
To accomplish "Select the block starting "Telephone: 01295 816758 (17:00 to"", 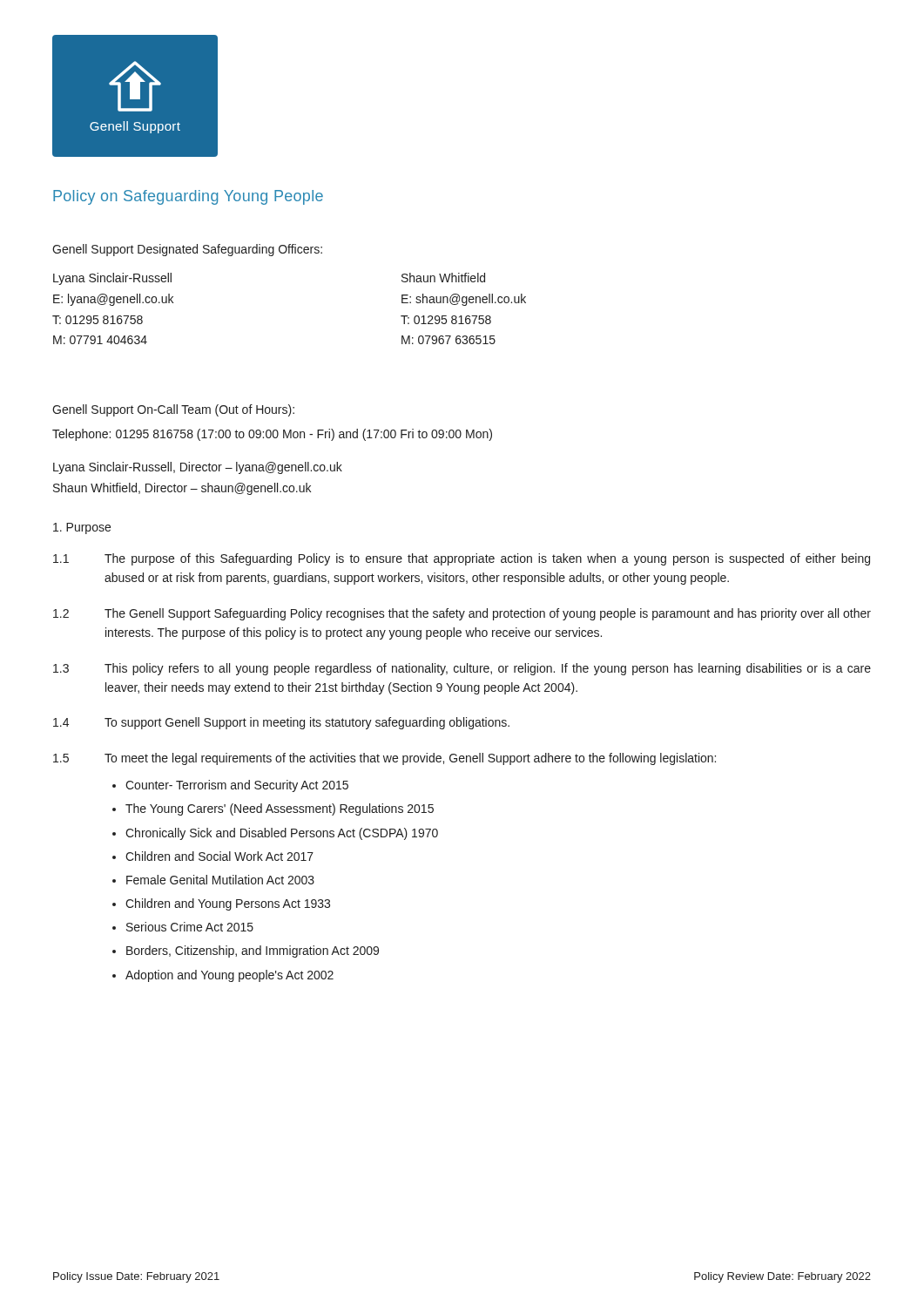I will 273,434.
